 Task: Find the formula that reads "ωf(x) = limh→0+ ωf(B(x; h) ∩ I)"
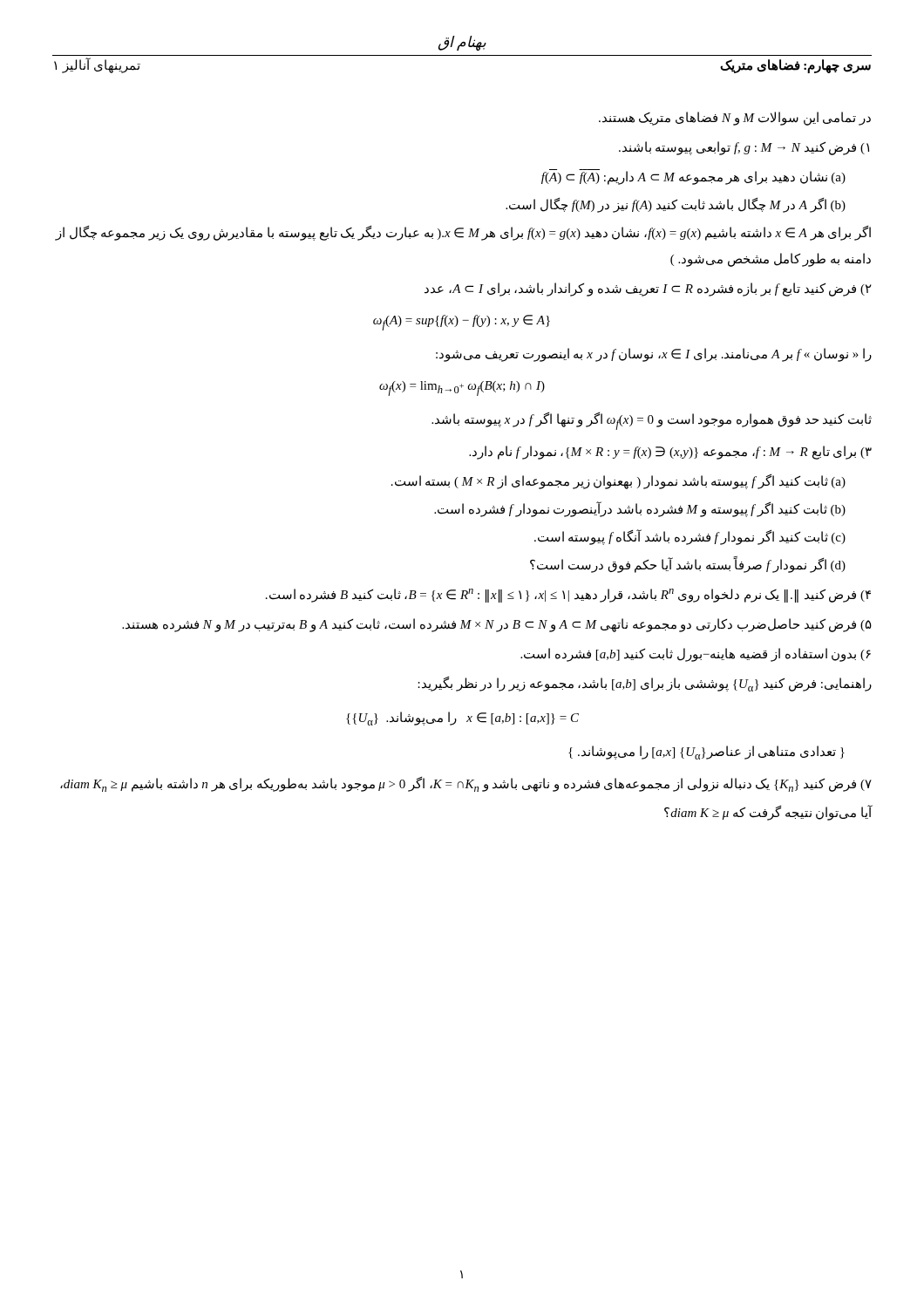pos(462,387)
